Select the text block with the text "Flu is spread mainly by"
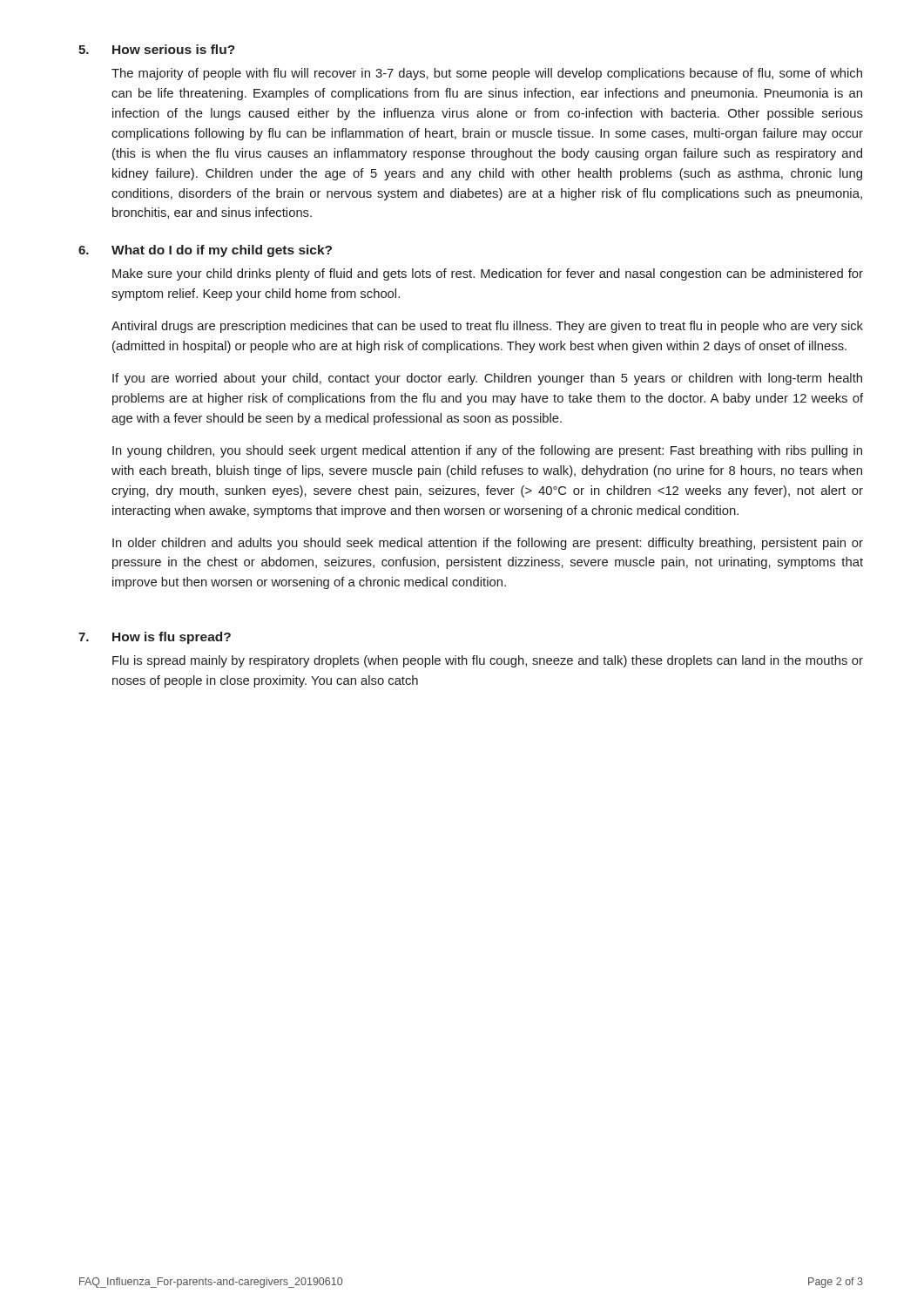 coord(487,671)
